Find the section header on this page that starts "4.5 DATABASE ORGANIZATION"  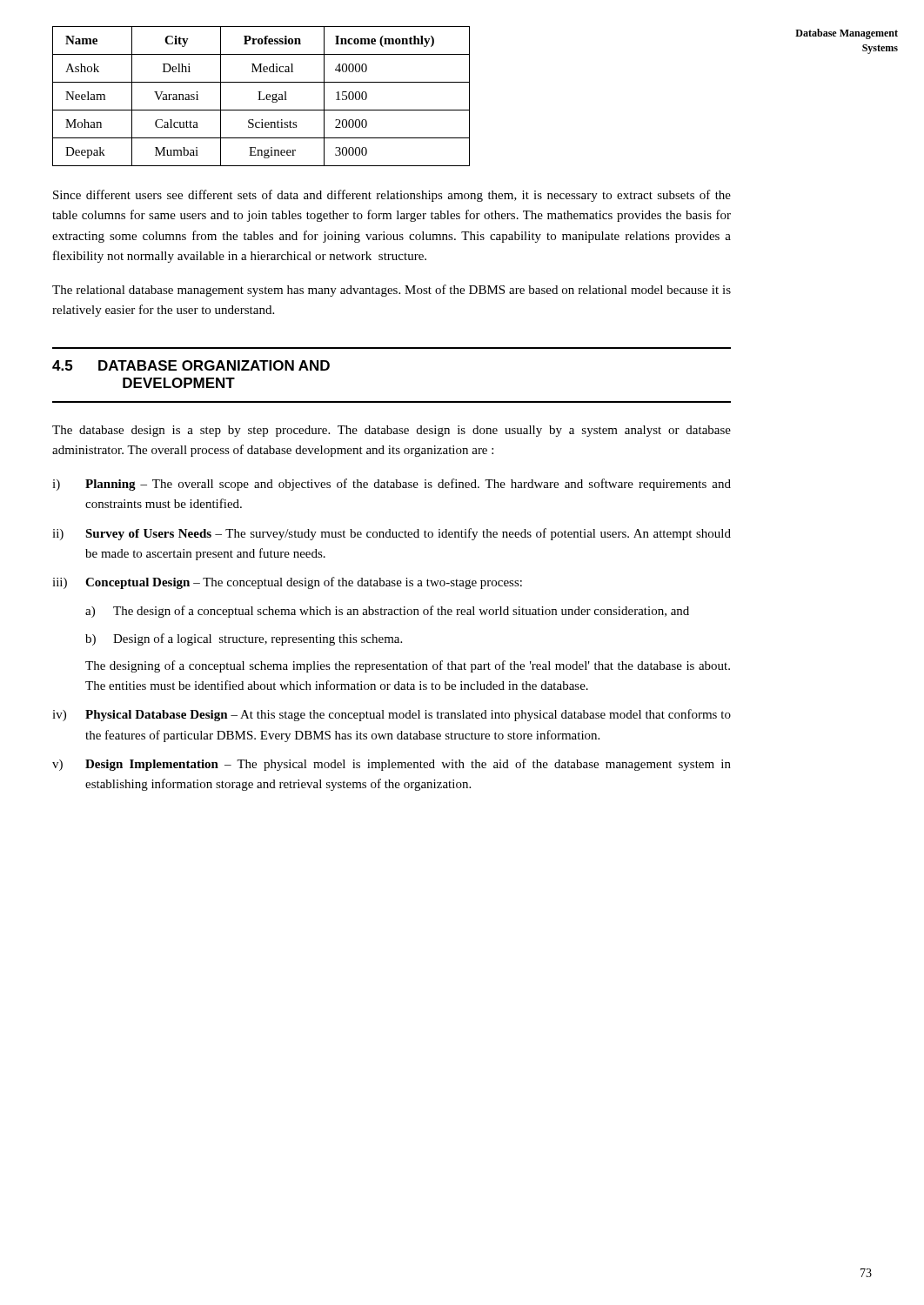pyautogui.click(x=191, y=365)
